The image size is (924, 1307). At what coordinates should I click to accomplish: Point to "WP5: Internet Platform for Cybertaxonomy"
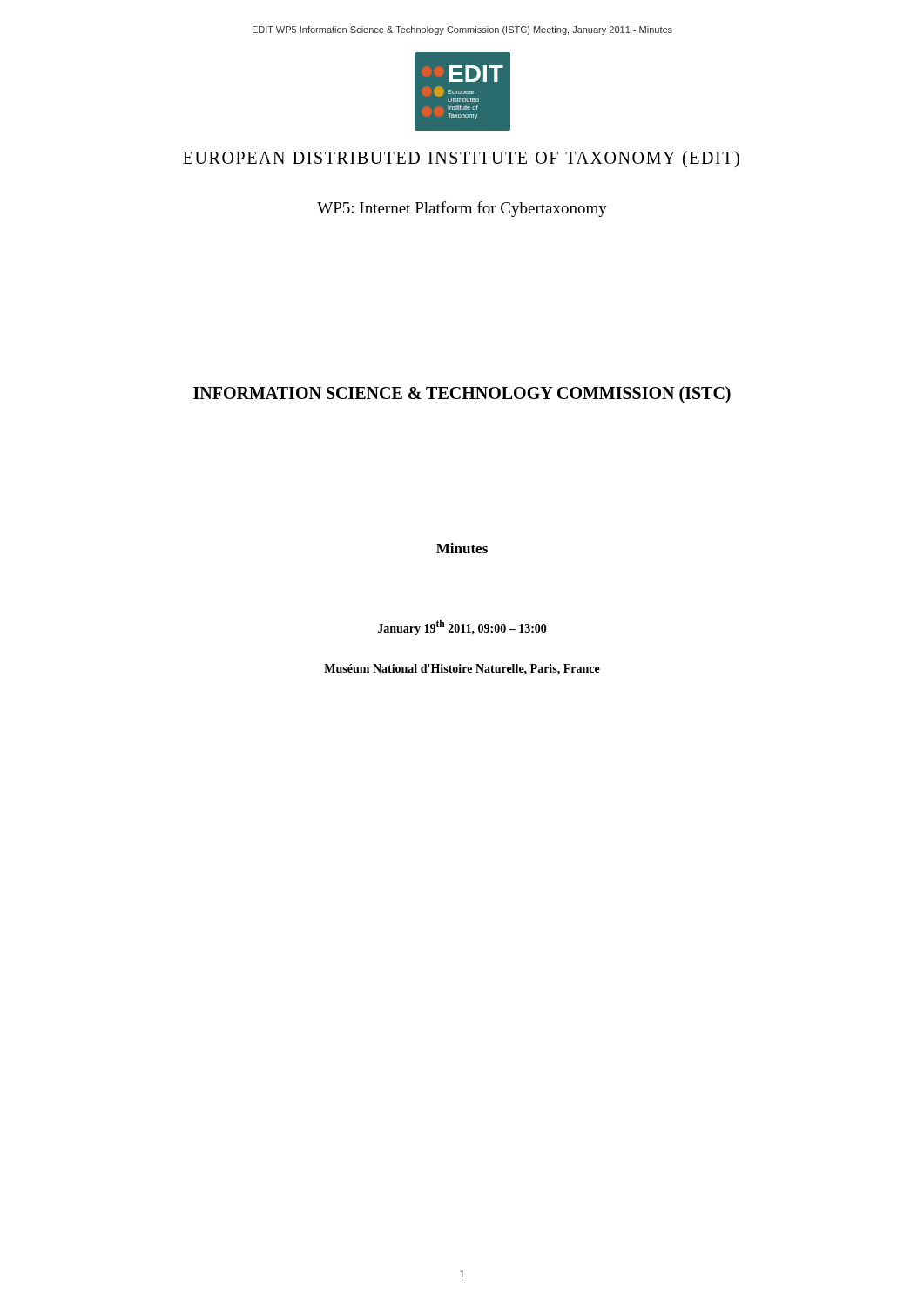pos(462,208)
